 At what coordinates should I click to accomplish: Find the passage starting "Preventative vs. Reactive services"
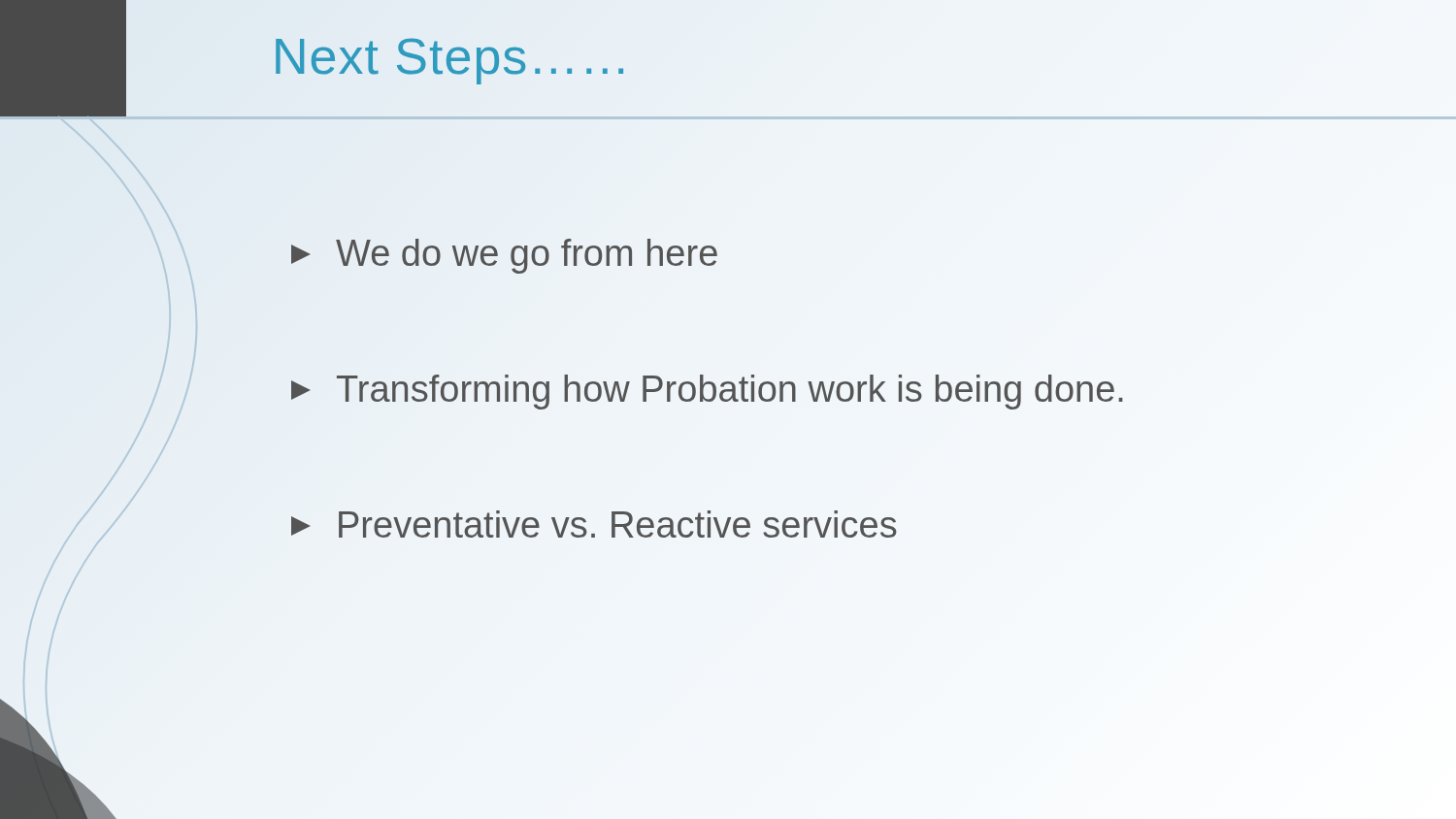(x=594, y=525)
